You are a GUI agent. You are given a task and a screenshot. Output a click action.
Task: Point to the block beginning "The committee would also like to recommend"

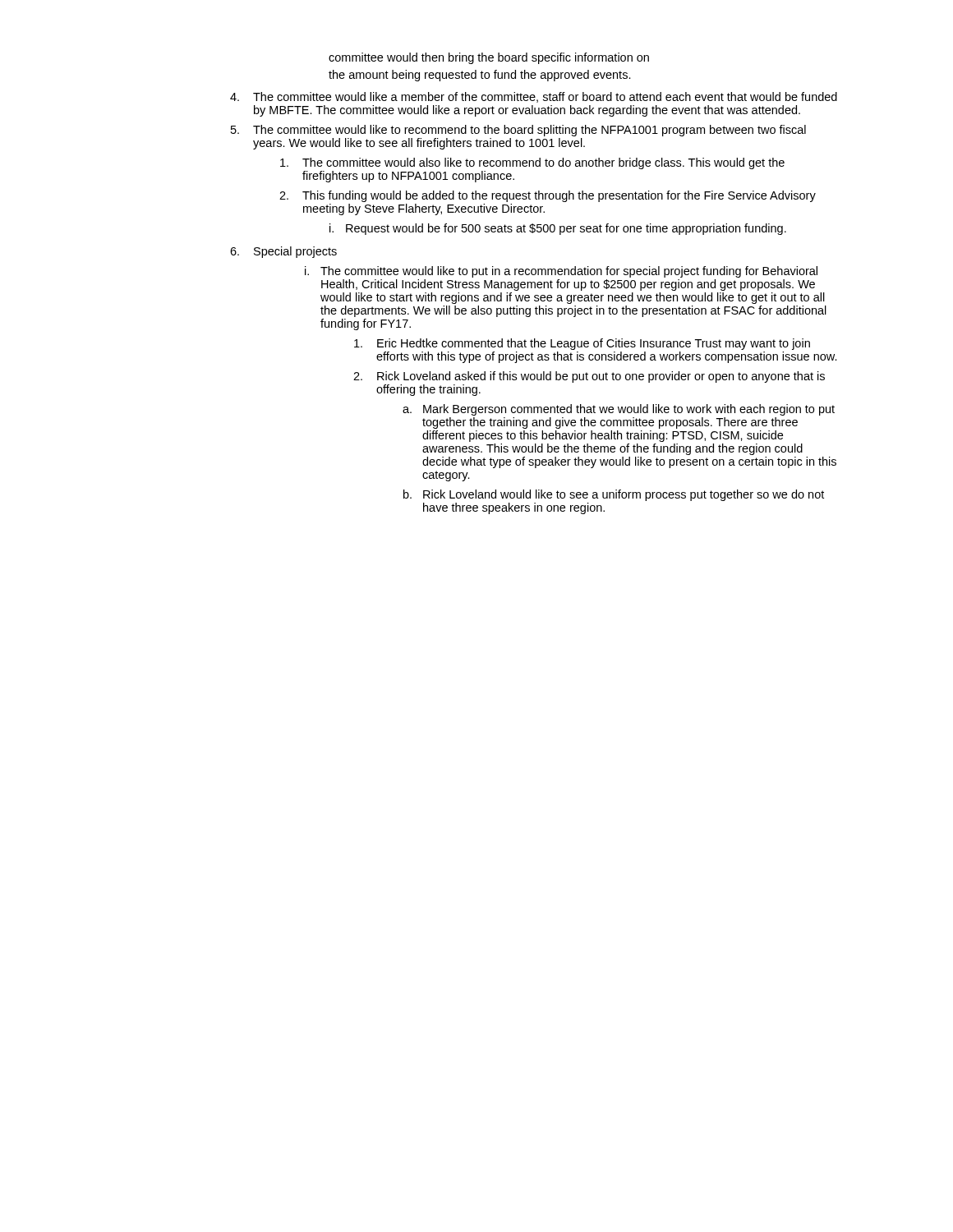point(559,169)
